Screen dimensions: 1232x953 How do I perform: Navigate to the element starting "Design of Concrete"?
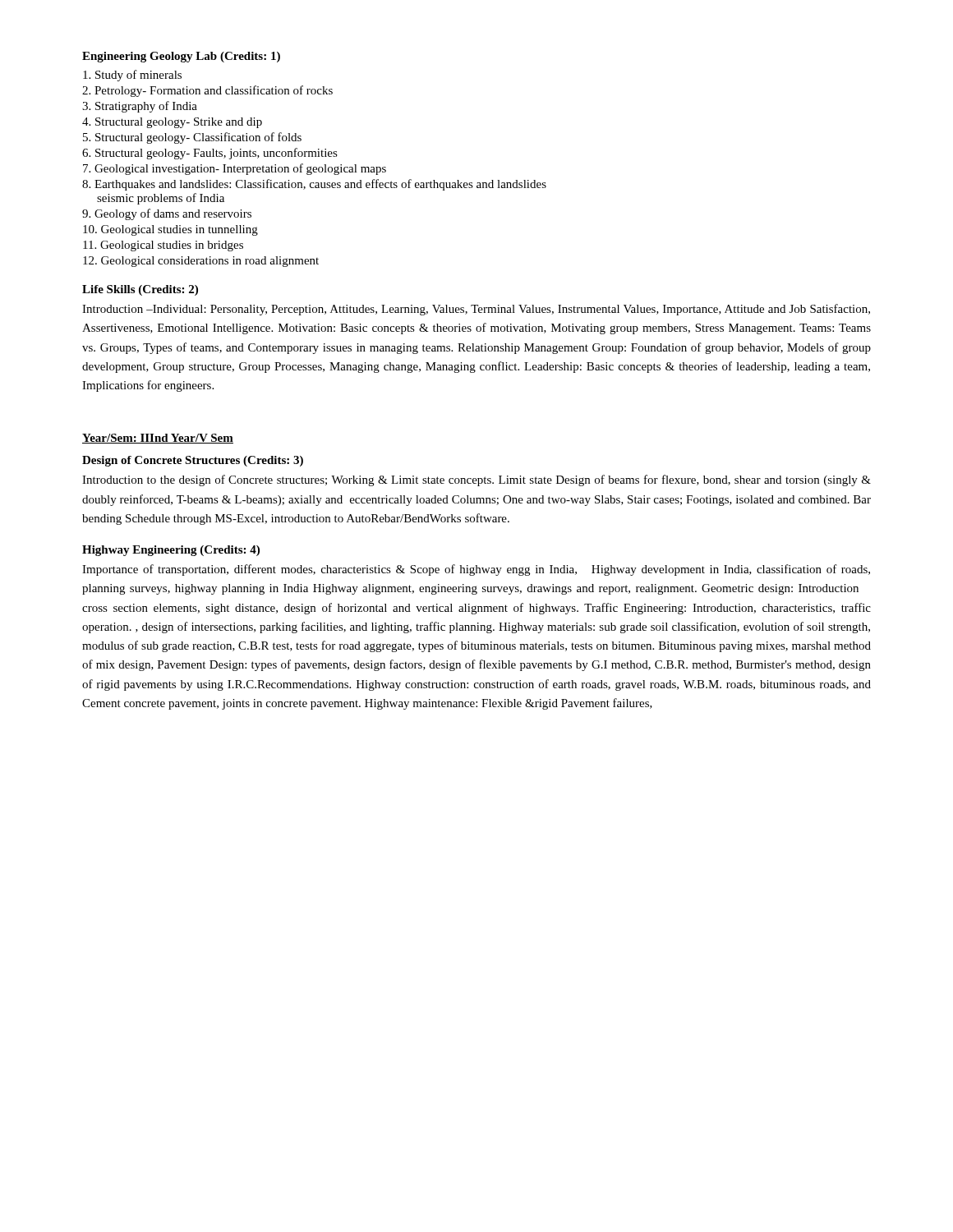[193, 460]
